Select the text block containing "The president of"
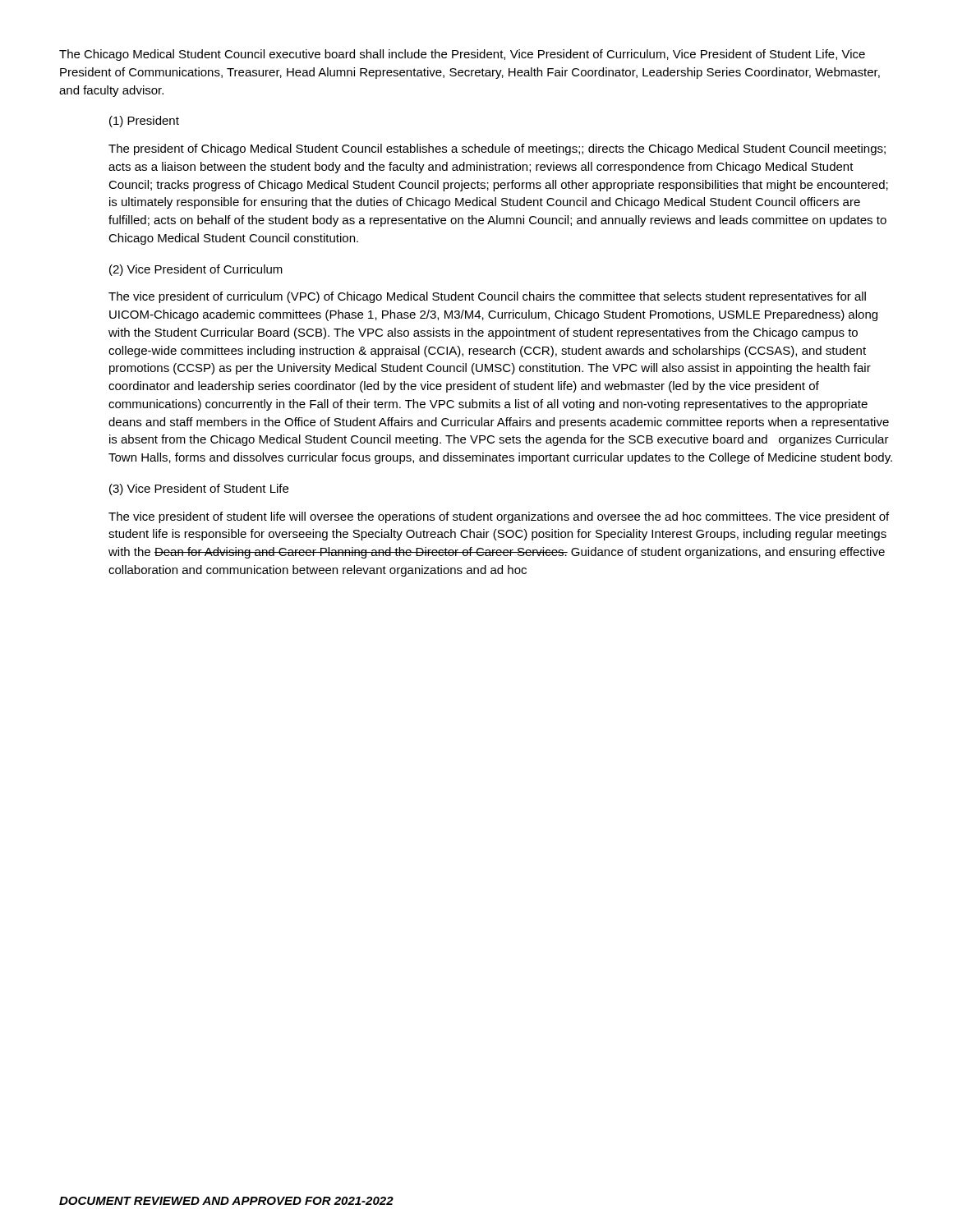 point(499,193)
